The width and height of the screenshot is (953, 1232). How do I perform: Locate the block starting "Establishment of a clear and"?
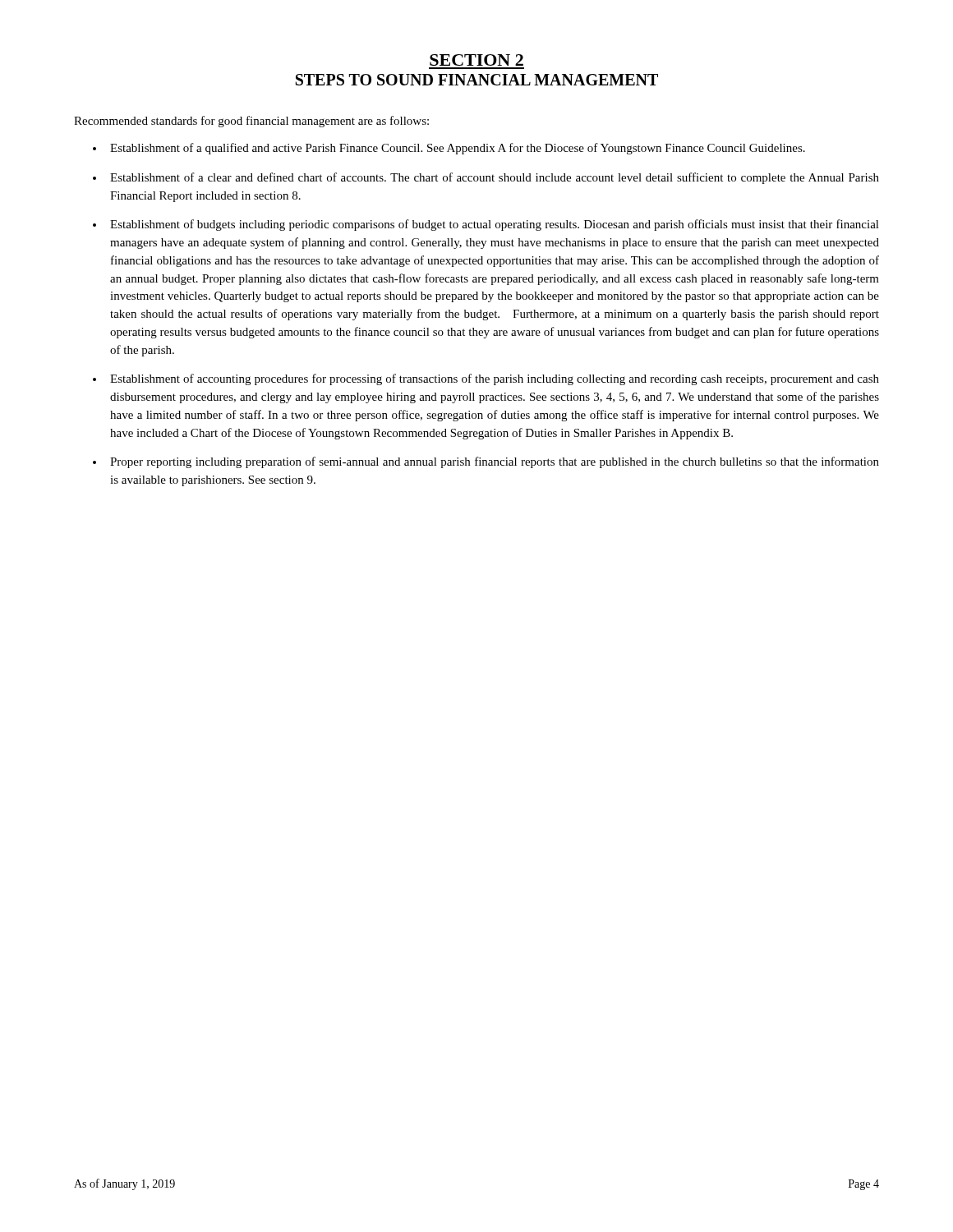coord(495,186)
